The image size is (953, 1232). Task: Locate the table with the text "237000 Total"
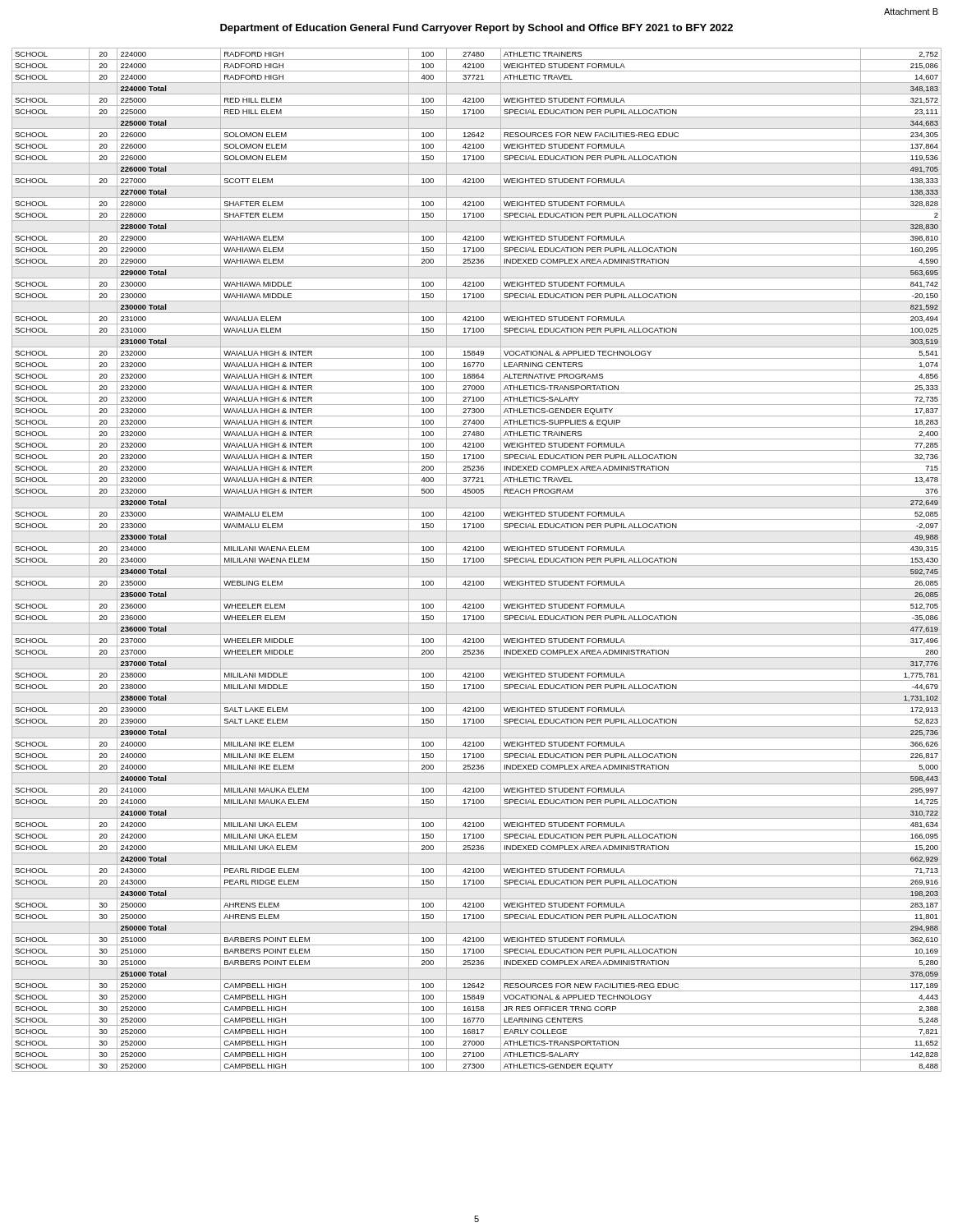[476, 560]
